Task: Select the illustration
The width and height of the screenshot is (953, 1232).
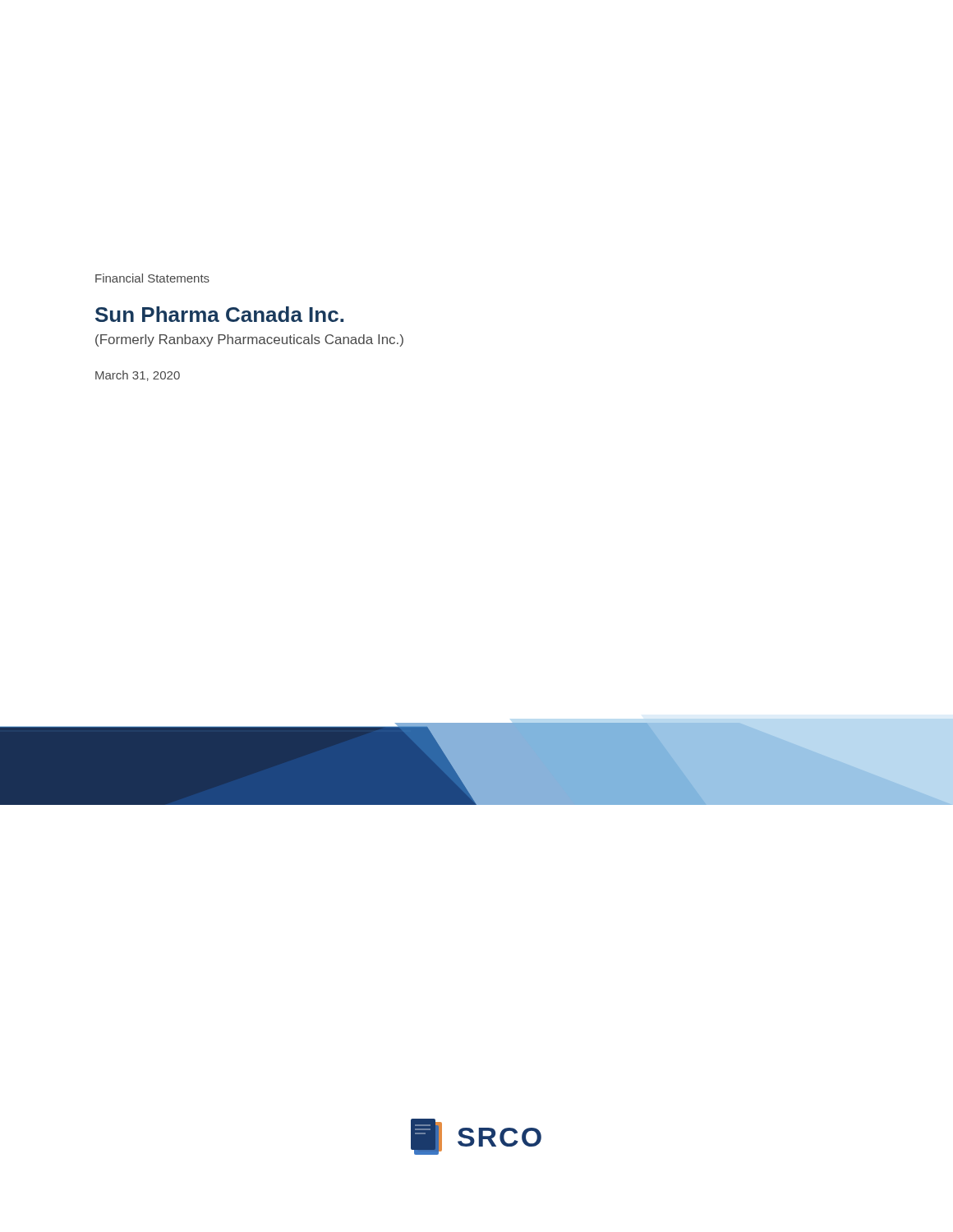Action: click(x=476, y=760)
